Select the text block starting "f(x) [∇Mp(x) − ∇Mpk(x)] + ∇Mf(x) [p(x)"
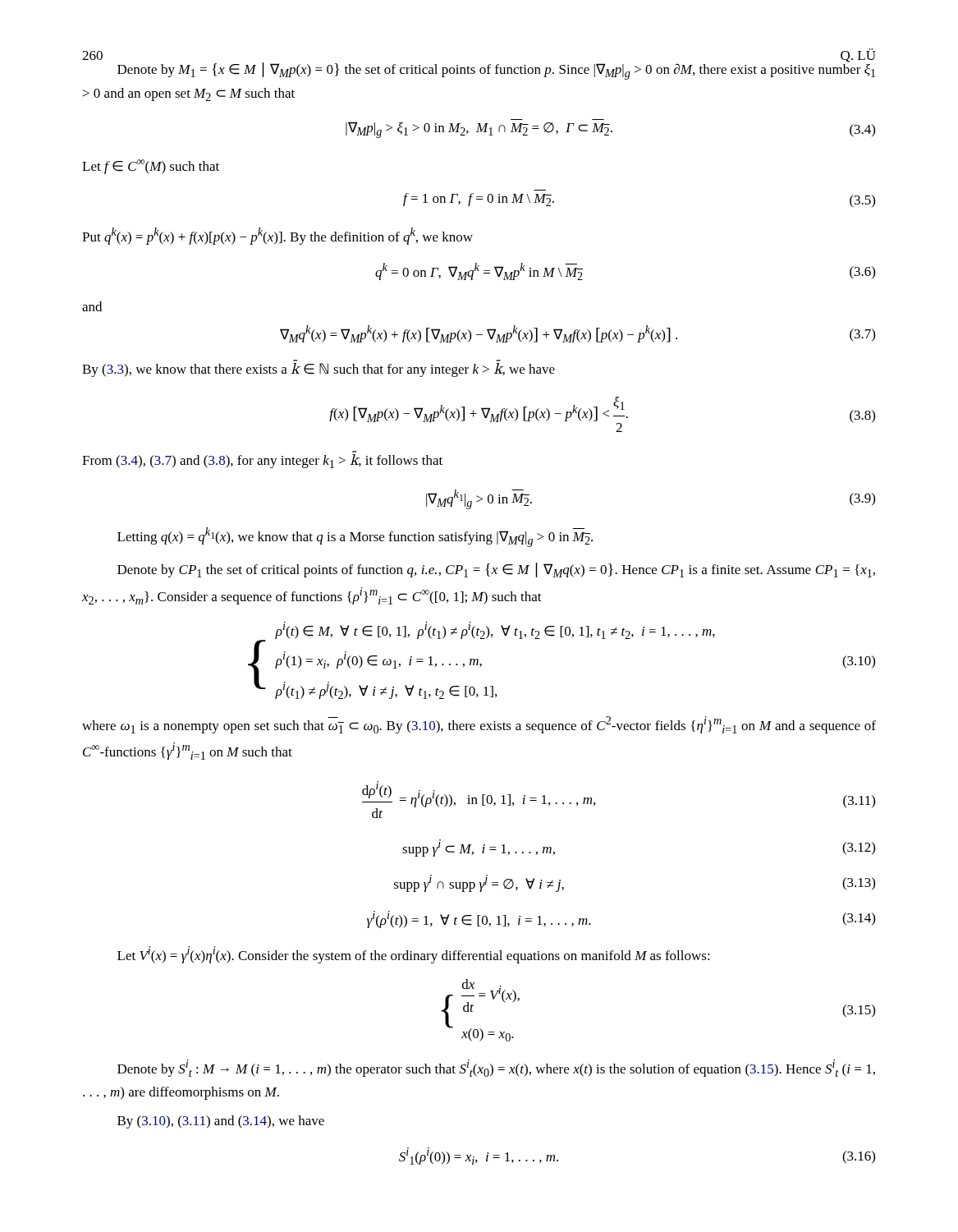Screen dimensions: 1232x958 tap(603, 415)
